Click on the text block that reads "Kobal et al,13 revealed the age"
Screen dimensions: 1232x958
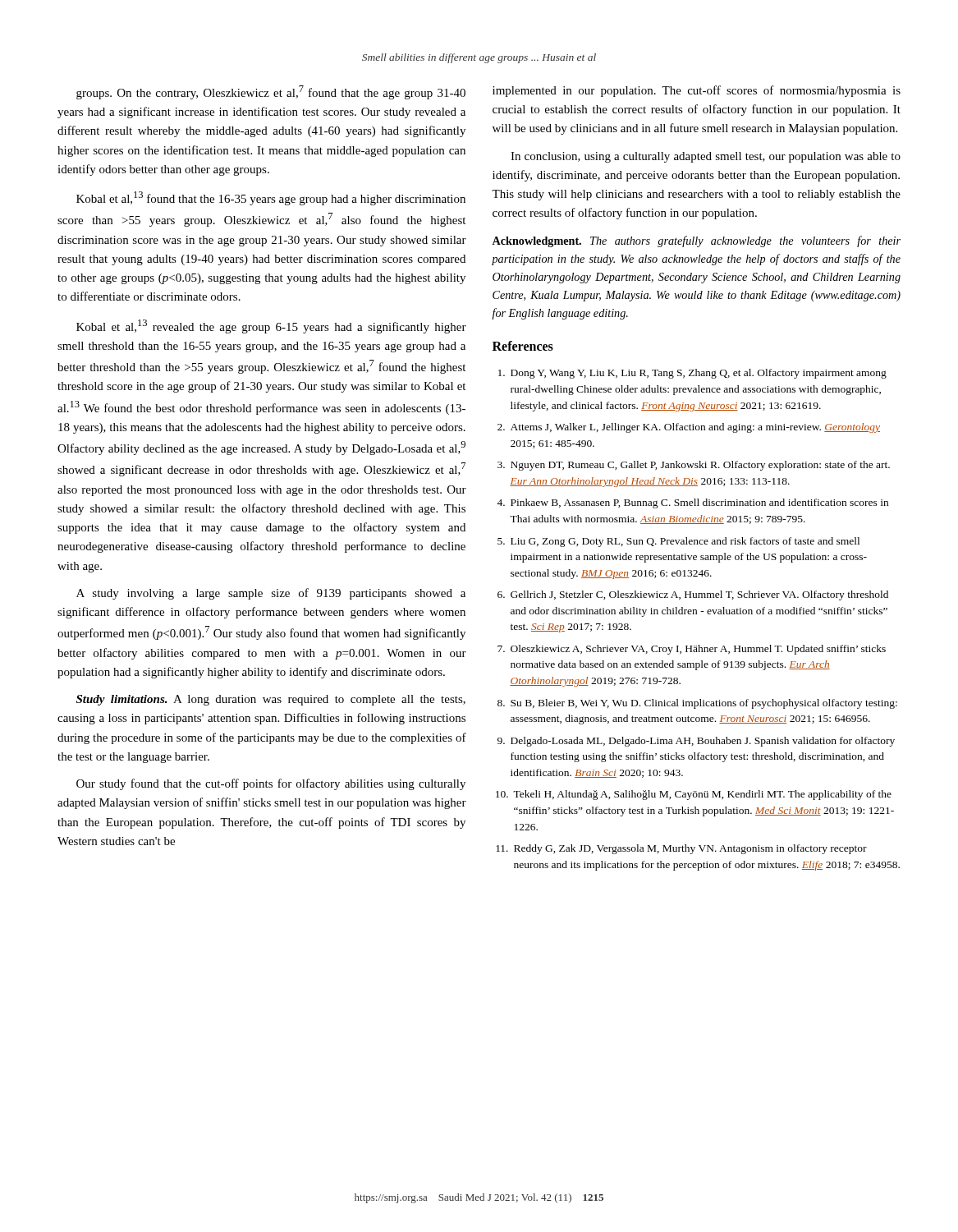tap(262, 445)
